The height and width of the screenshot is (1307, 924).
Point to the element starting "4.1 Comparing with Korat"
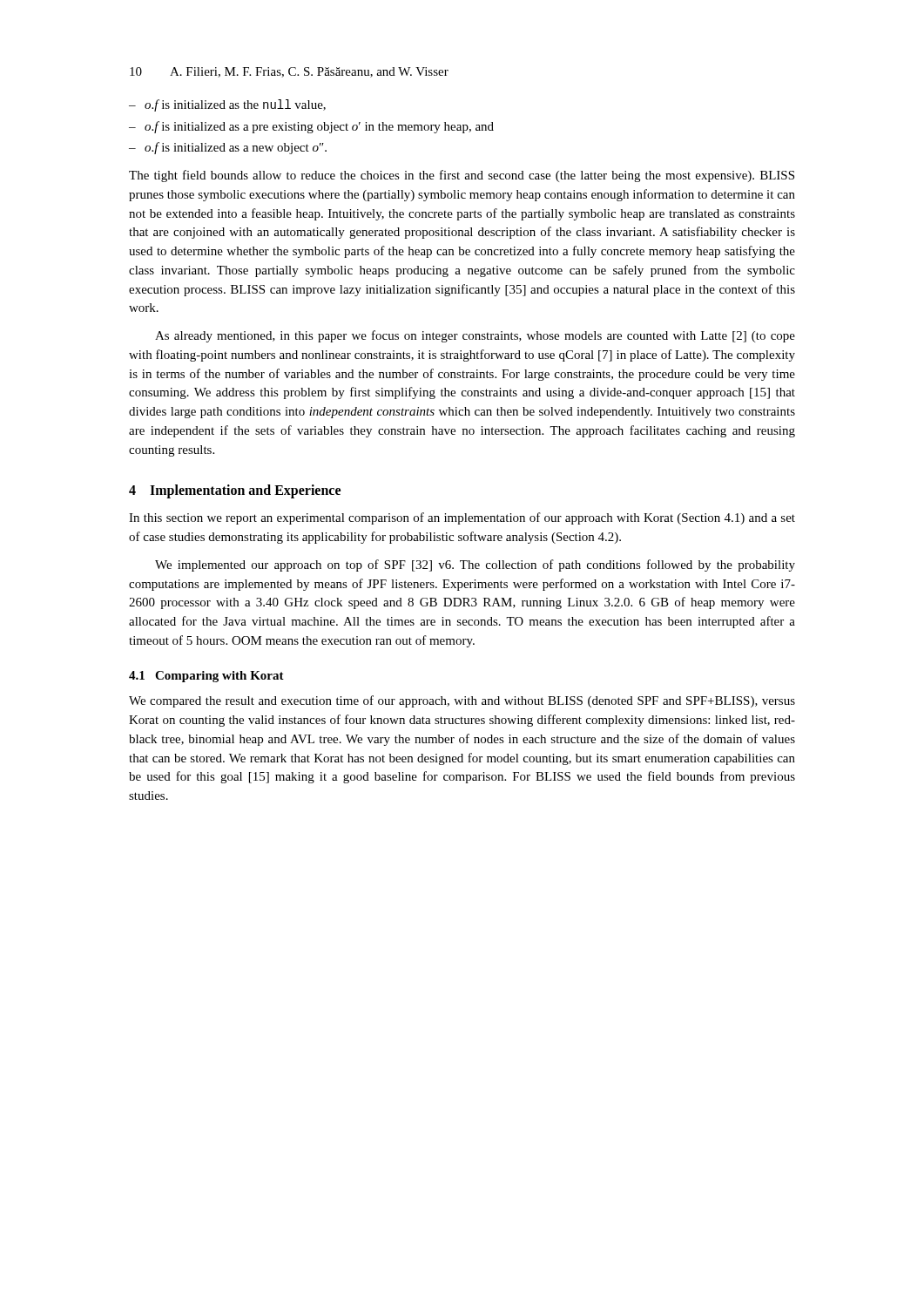coord(206,675)
